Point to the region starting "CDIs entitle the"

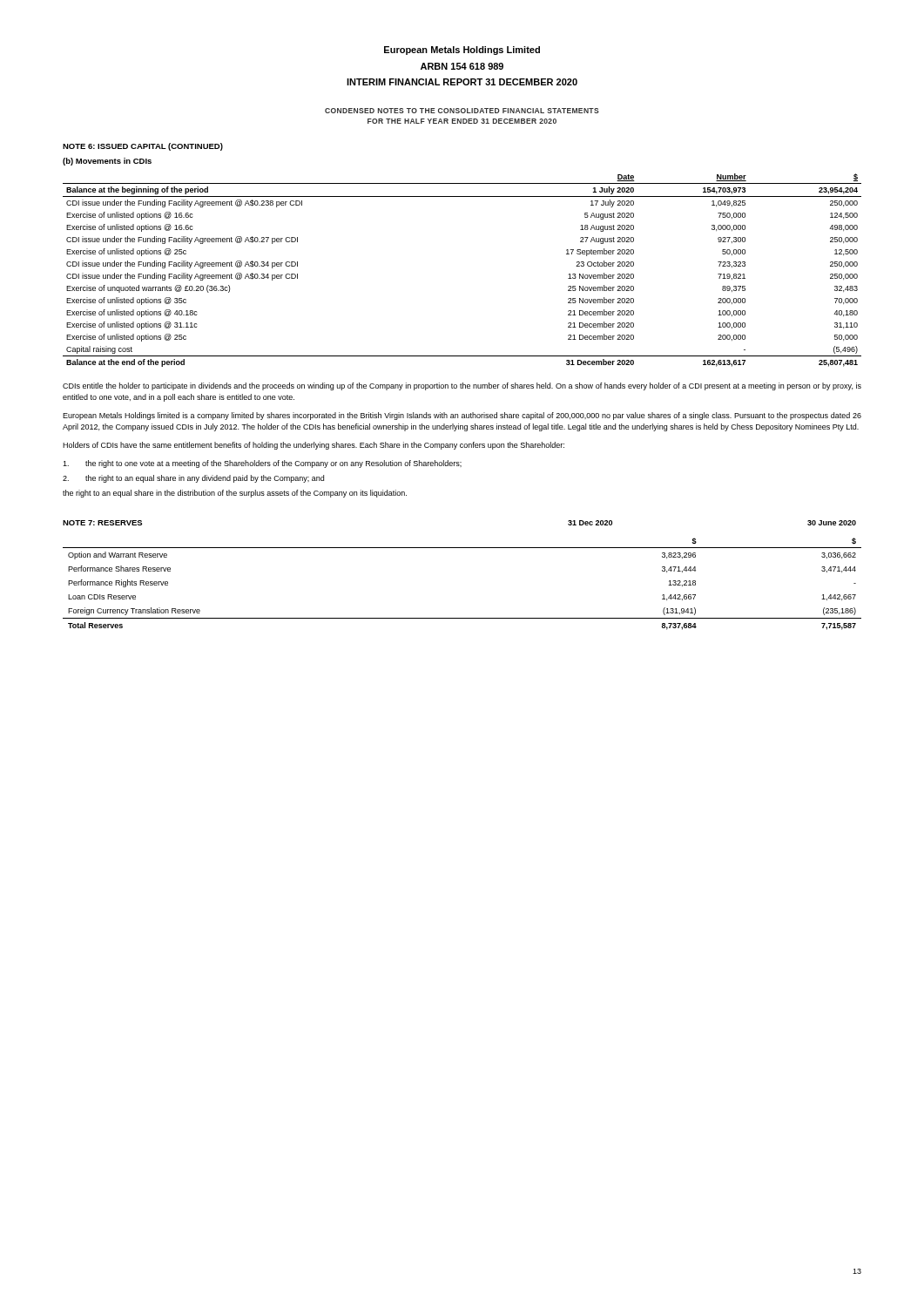pos(462,392)
